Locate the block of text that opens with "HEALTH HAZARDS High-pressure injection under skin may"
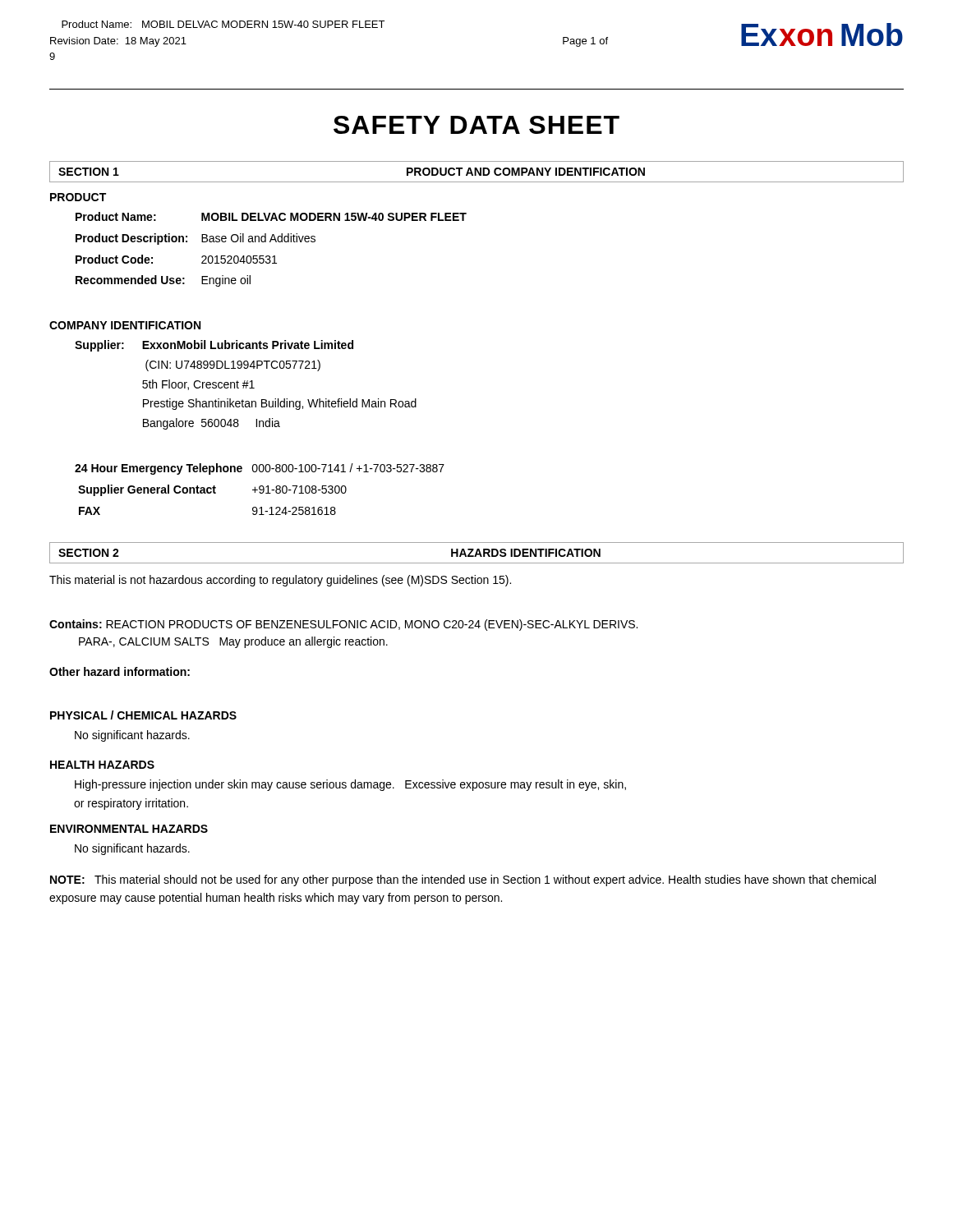 [x=476, y=784]
